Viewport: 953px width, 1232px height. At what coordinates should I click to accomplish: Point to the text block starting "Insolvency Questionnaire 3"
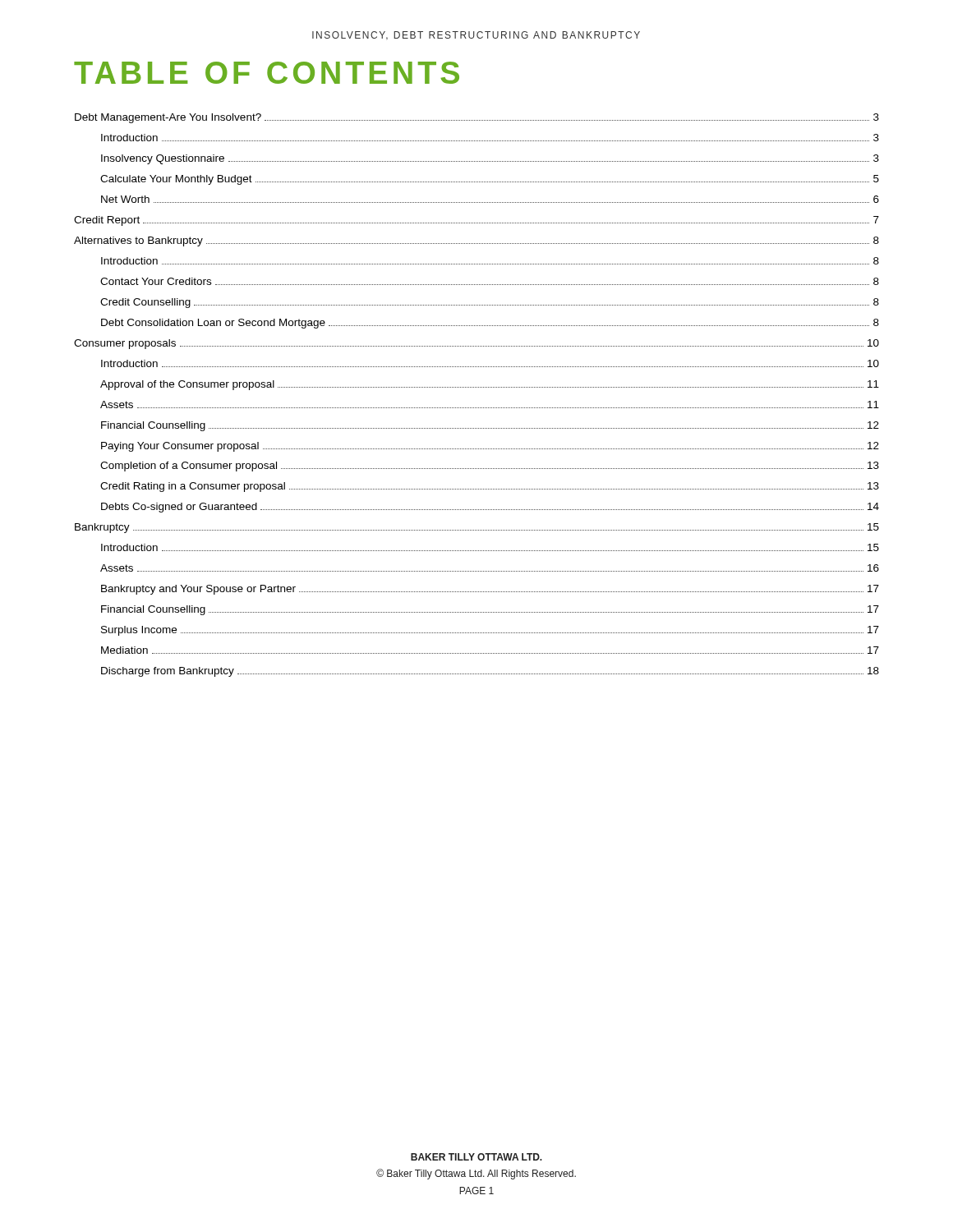490,159
